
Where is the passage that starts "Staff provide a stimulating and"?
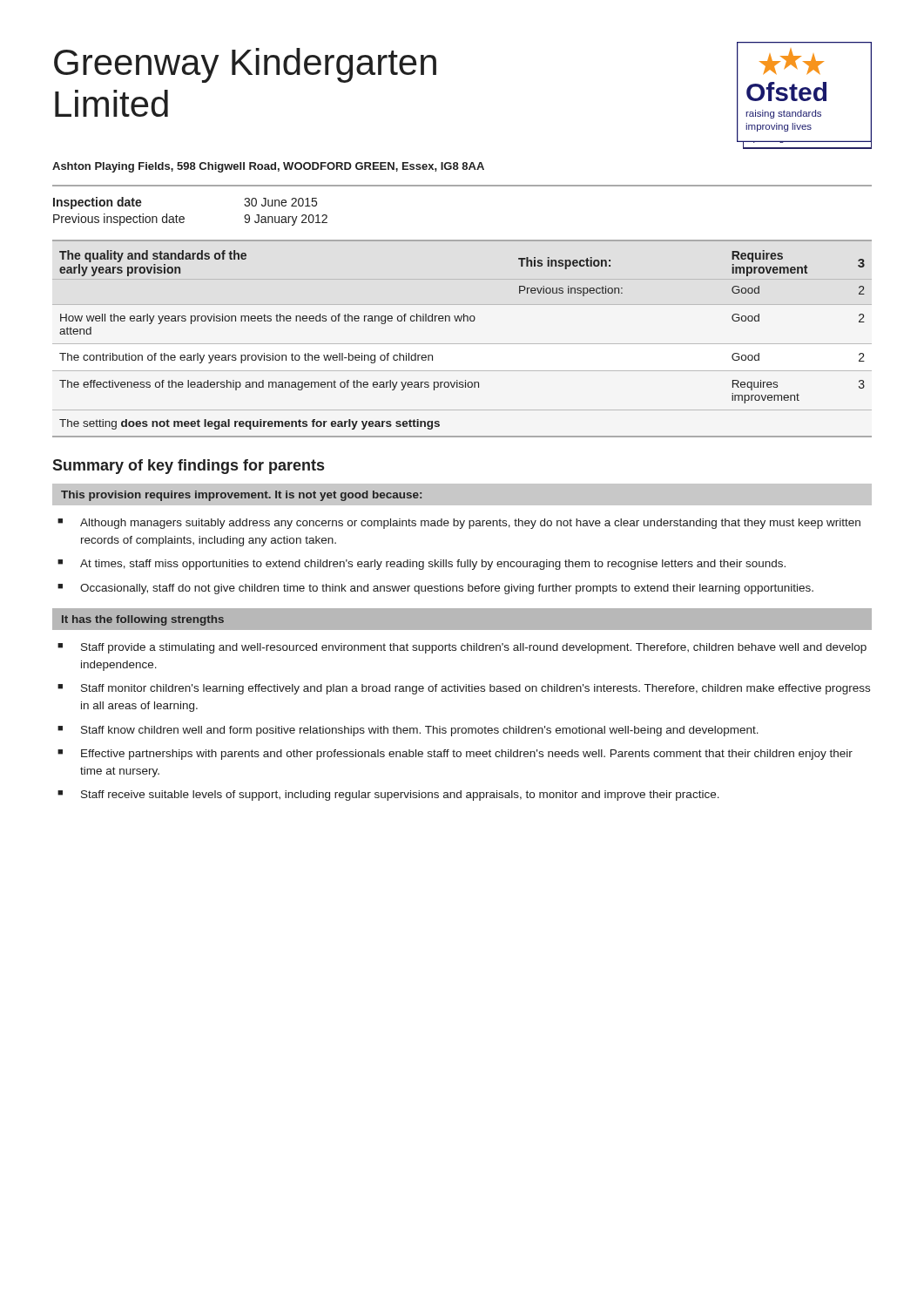coord(473,656)
